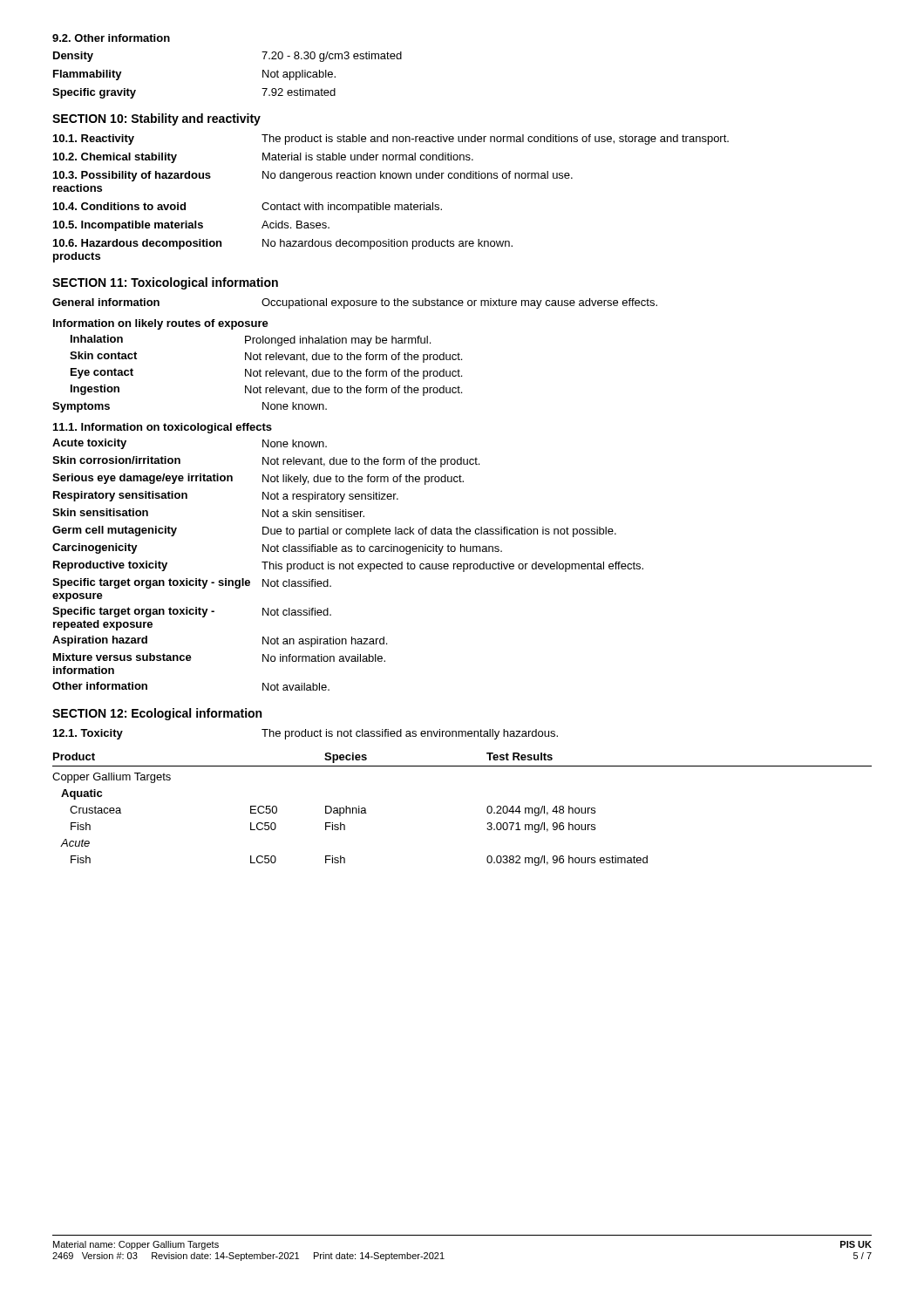Screen dimensions: 1308x924
Task: Point to "Flammability Not applicable."
Action: [83, 75]
